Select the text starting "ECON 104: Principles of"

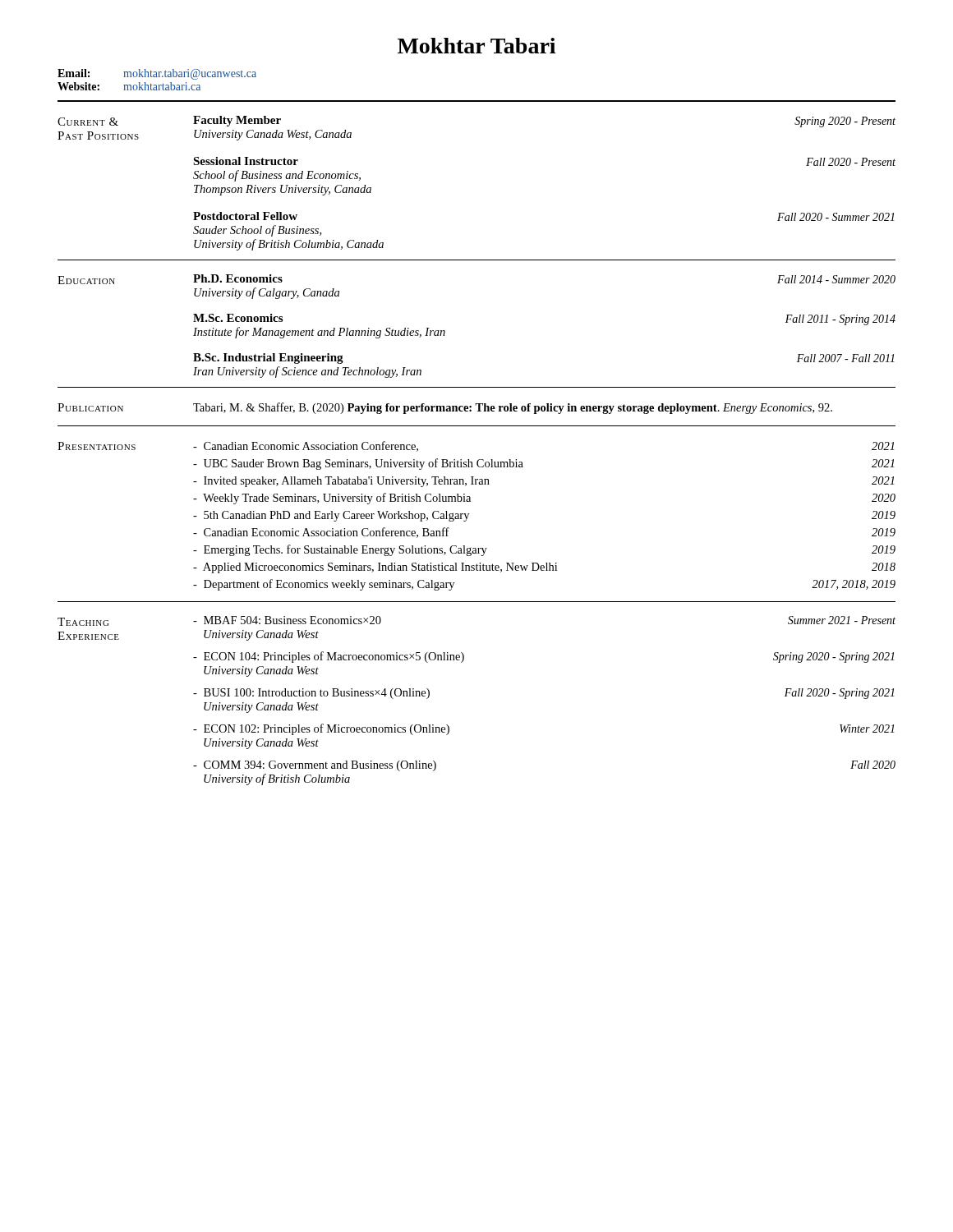click(x=322, y=657)
